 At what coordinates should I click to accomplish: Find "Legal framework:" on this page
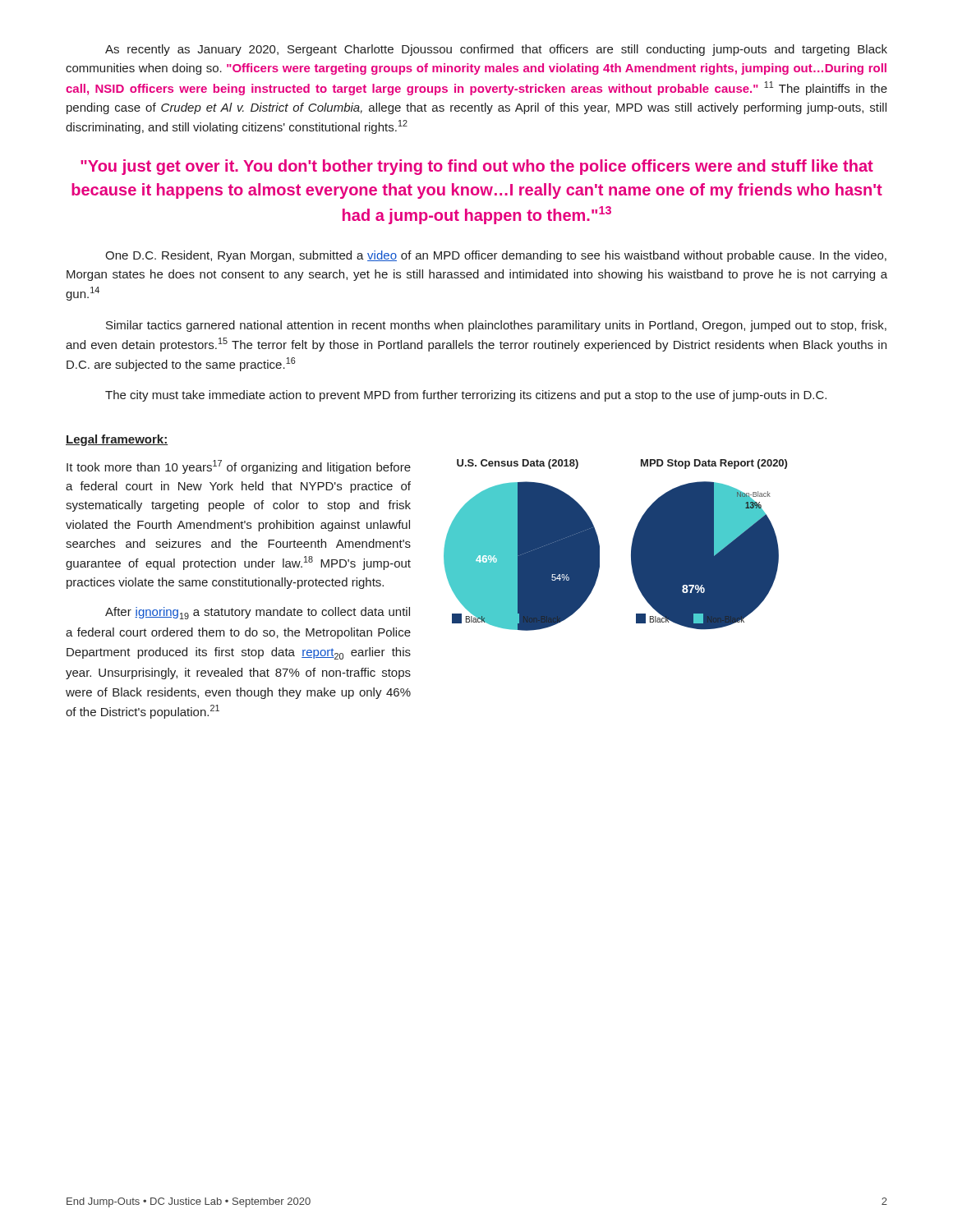click(x=117, y=440)
